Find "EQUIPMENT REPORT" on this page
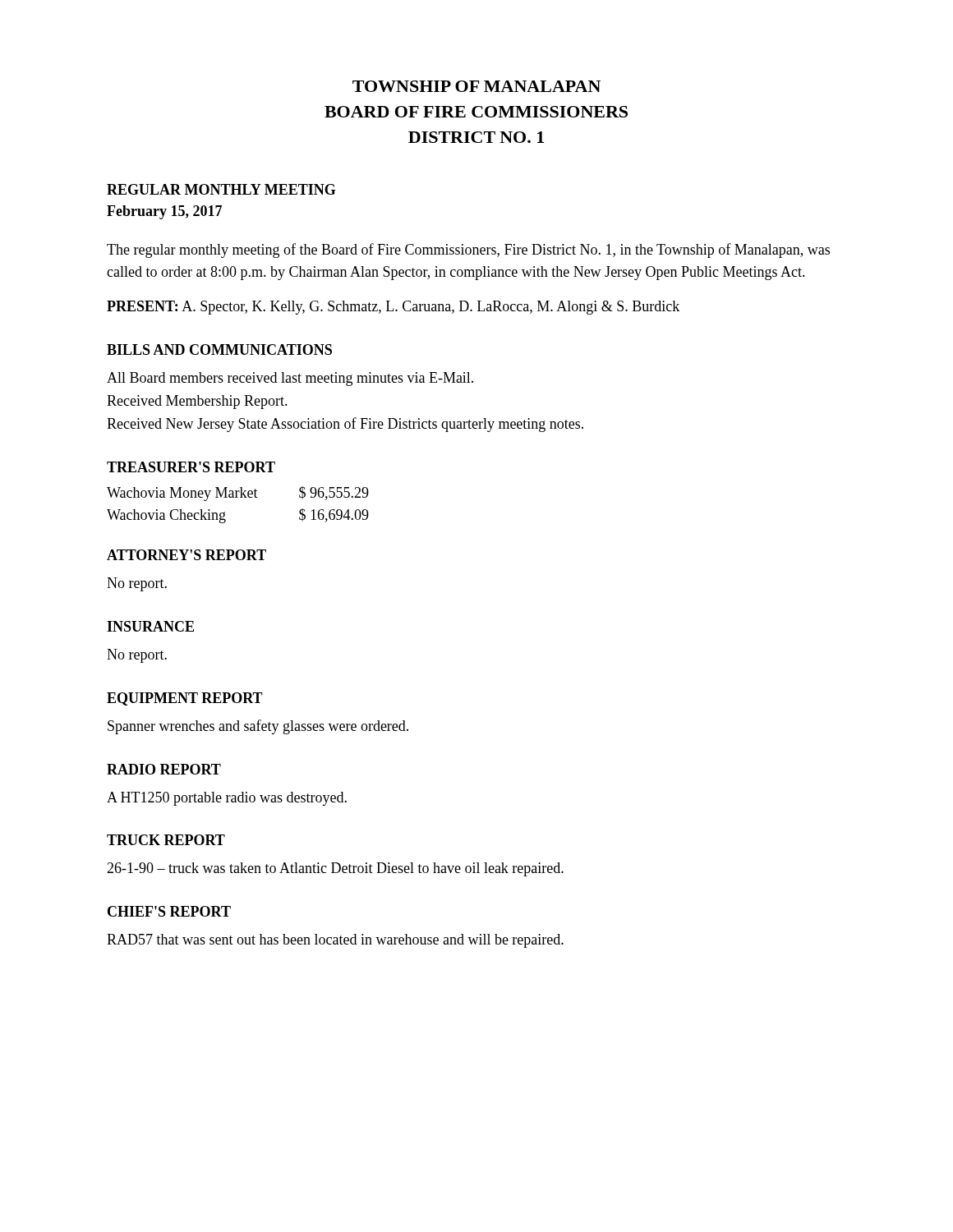 pyautogui.click(x=185, y=698)
